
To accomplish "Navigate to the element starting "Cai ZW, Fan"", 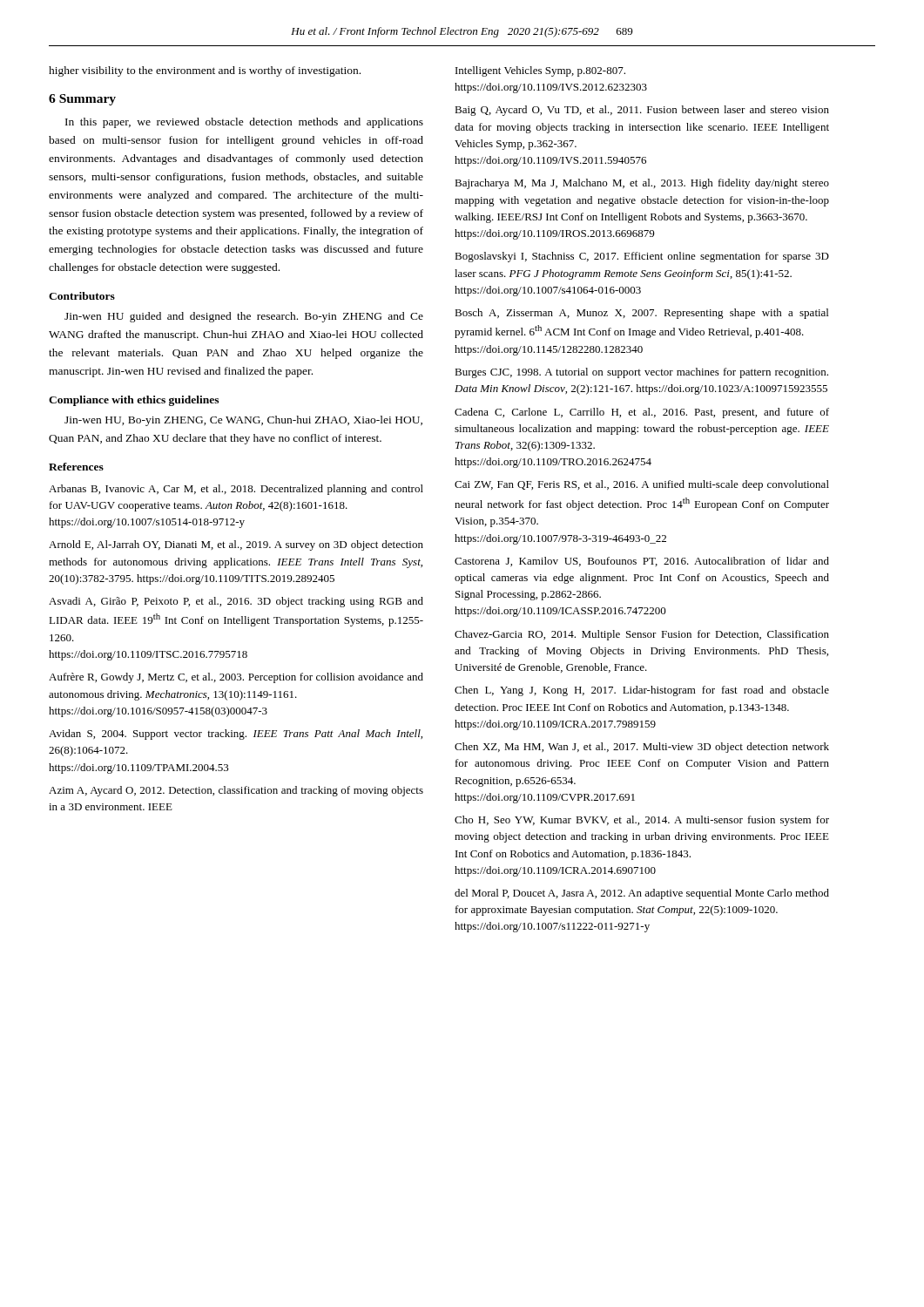I will [x=642, y=511].
